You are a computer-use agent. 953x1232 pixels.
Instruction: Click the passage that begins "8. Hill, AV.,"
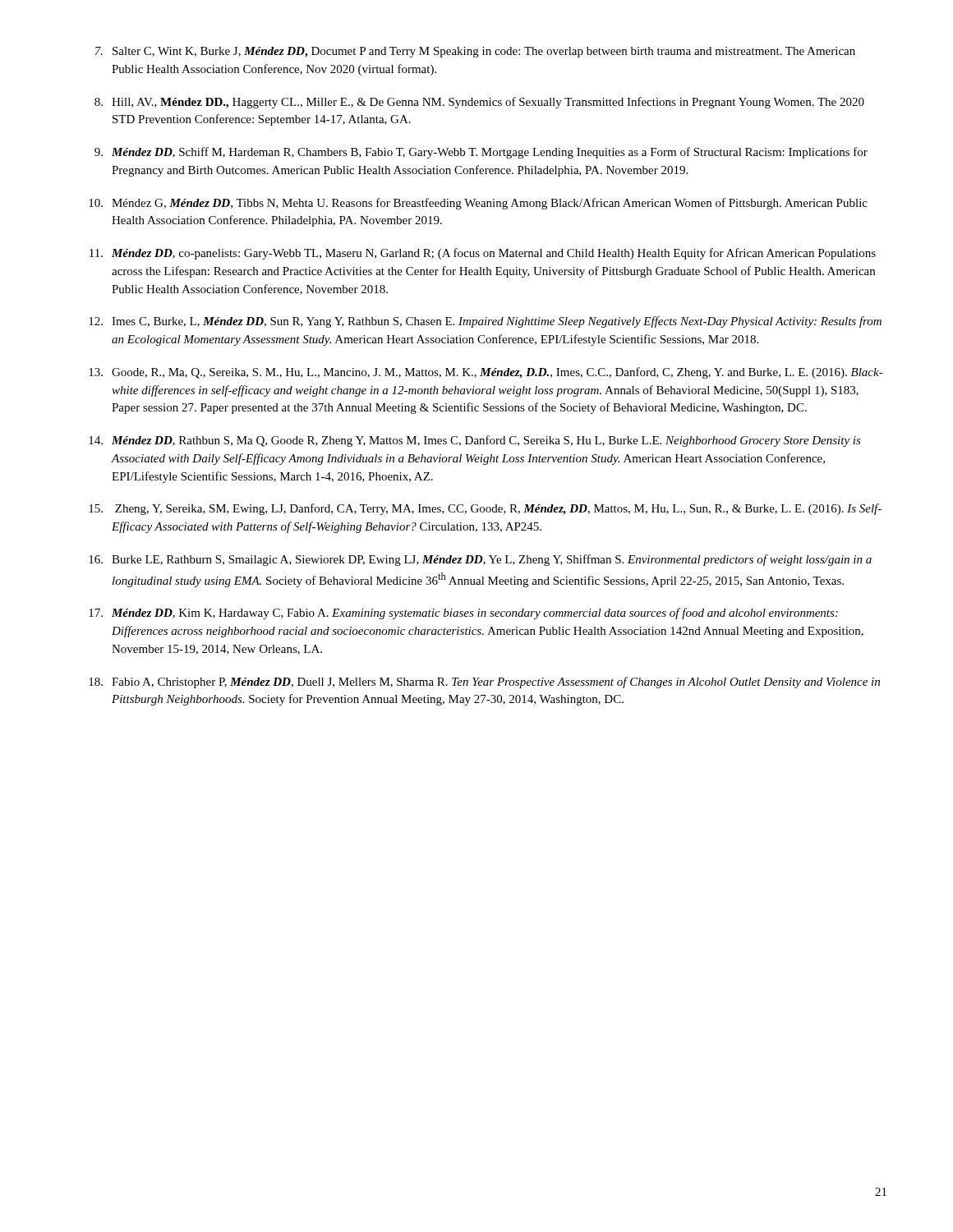pyautogui.click(x=476, y=111)
